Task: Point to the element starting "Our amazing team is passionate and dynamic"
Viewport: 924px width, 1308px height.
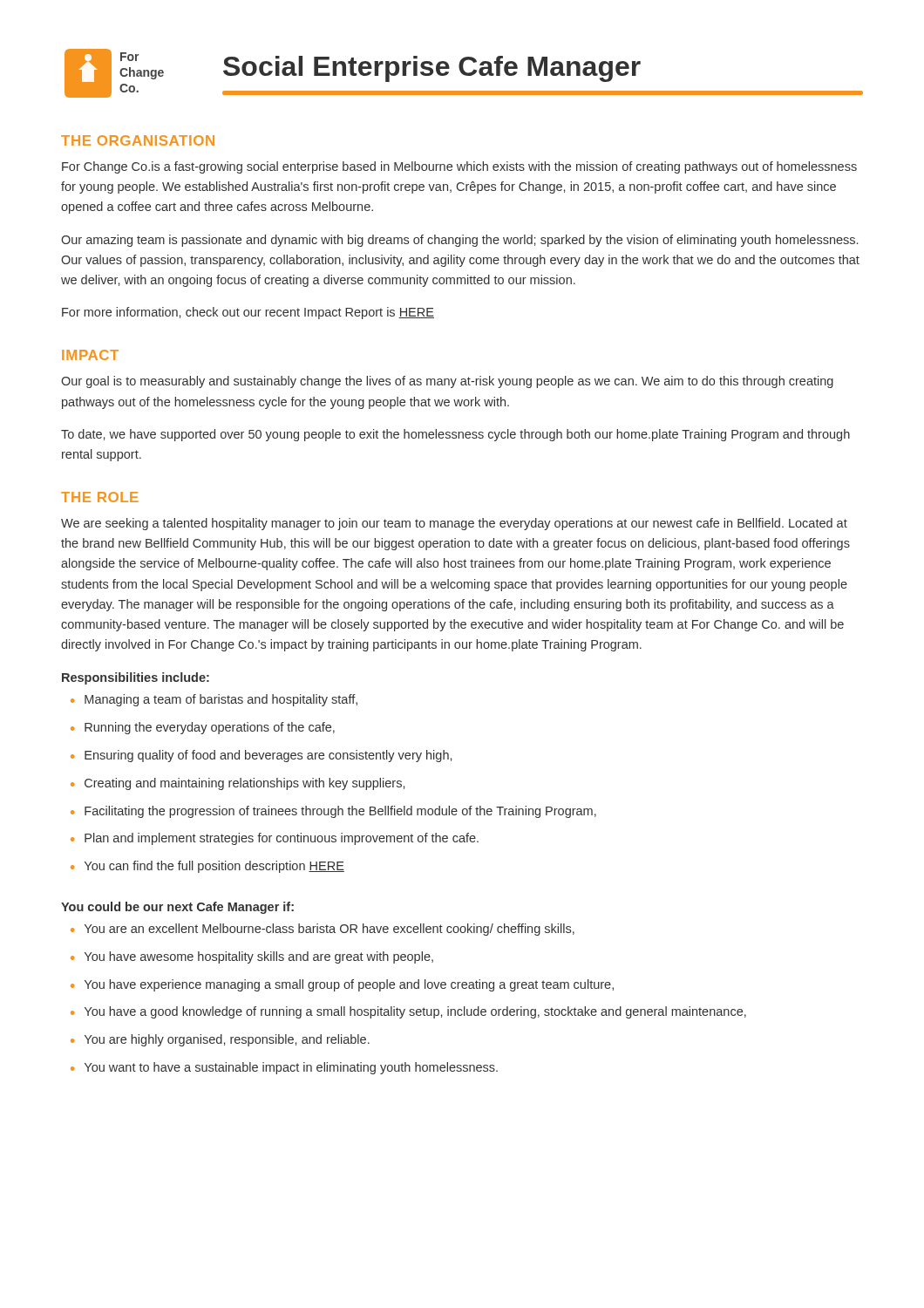Action: point(460,260)
